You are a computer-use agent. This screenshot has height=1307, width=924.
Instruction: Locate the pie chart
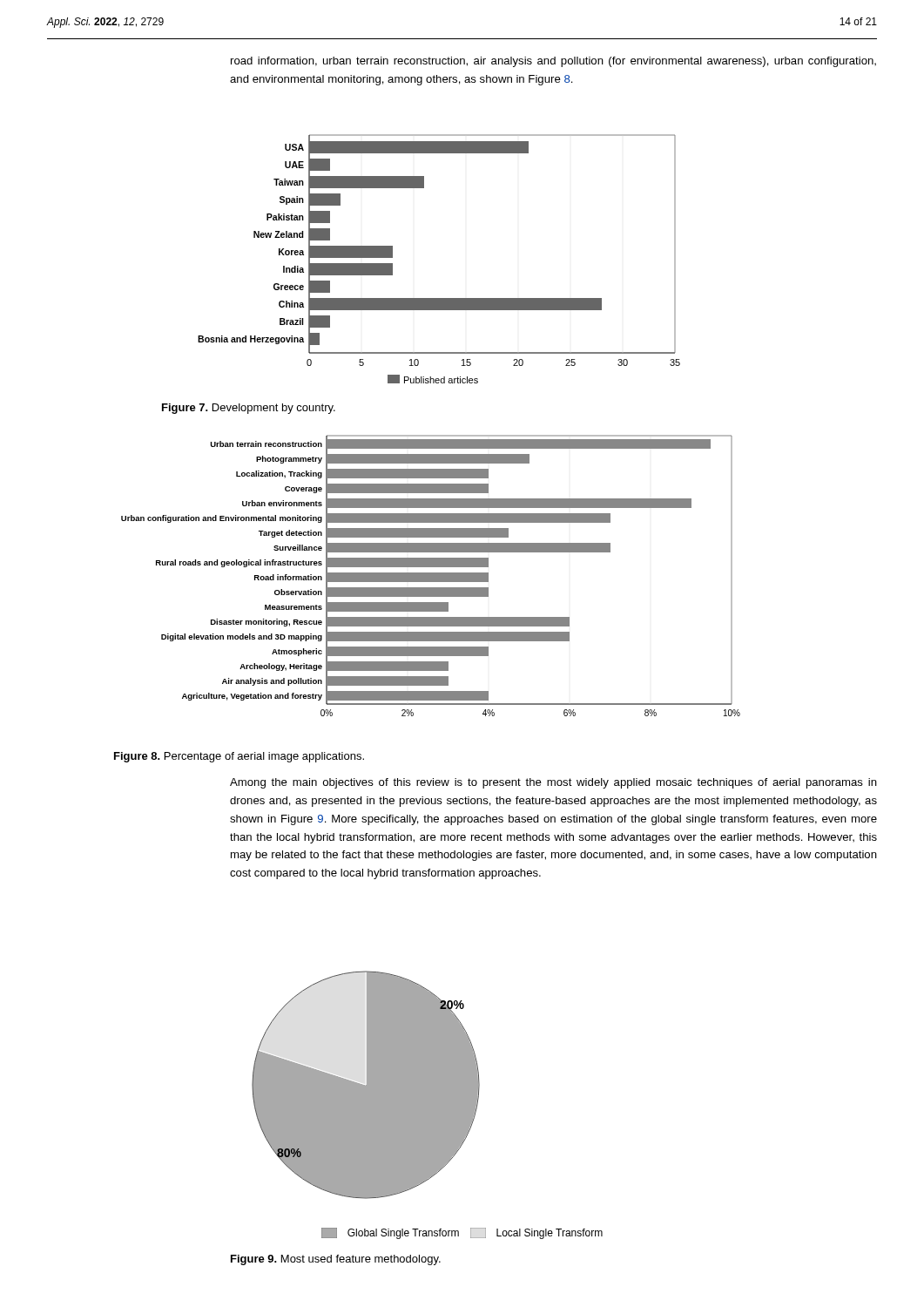(x=462, y=1090)
